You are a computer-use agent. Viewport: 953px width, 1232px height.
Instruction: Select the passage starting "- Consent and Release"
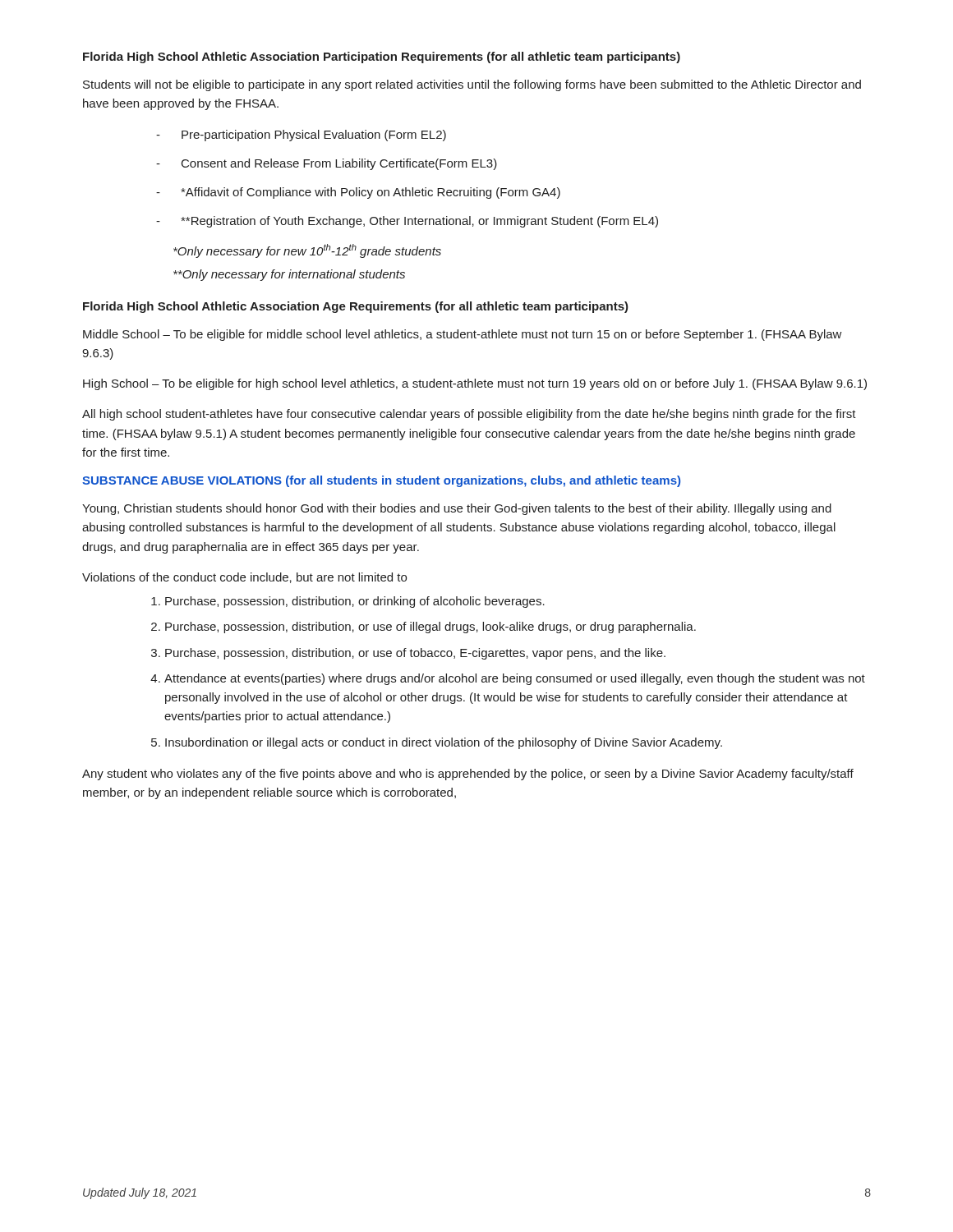(x=327, y=163)
